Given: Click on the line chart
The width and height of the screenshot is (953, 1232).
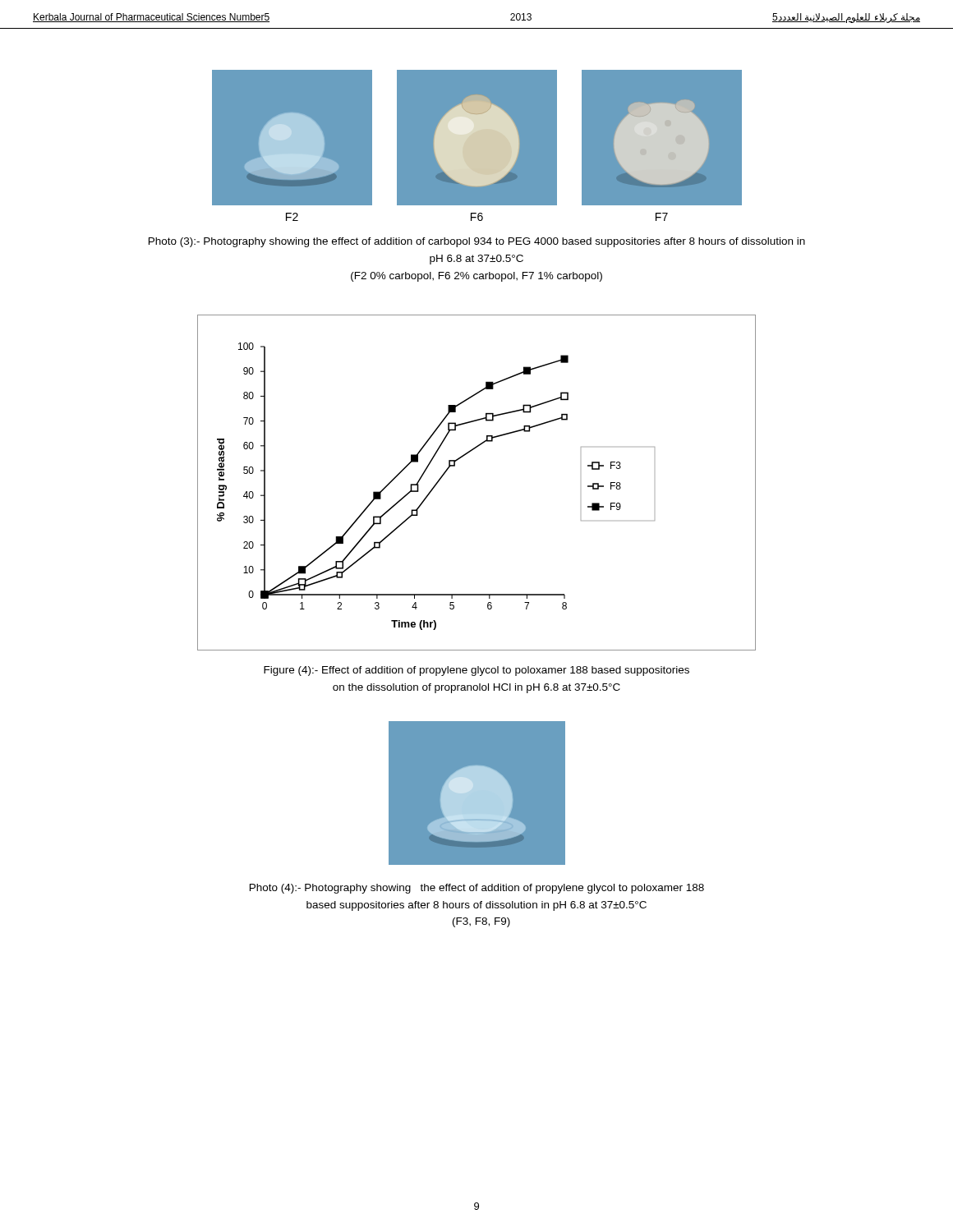Looking at the screenshot, I should point(476,482).
